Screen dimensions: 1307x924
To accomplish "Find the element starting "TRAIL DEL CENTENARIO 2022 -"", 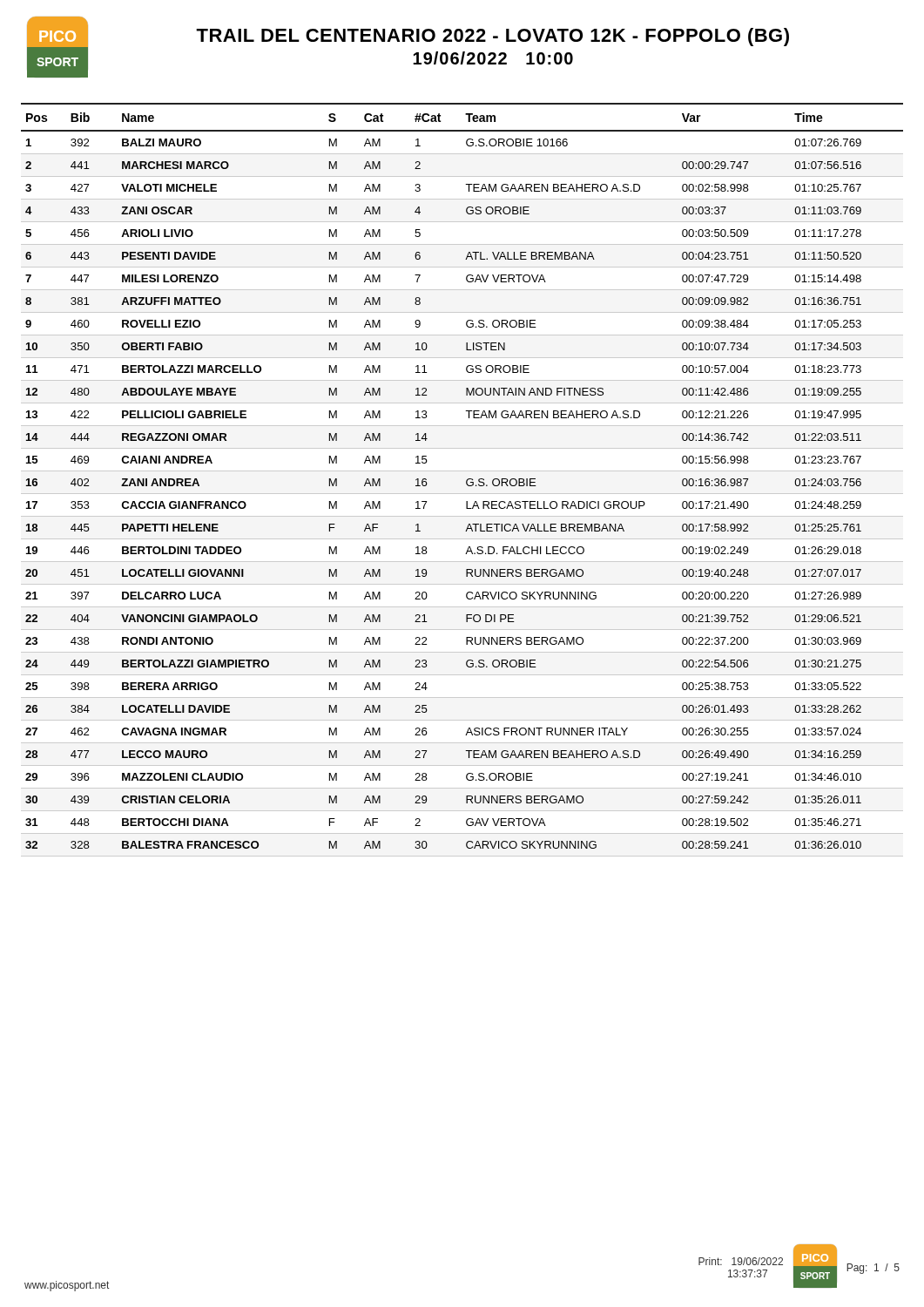I will pyautogui.click(x=493, y=35).
